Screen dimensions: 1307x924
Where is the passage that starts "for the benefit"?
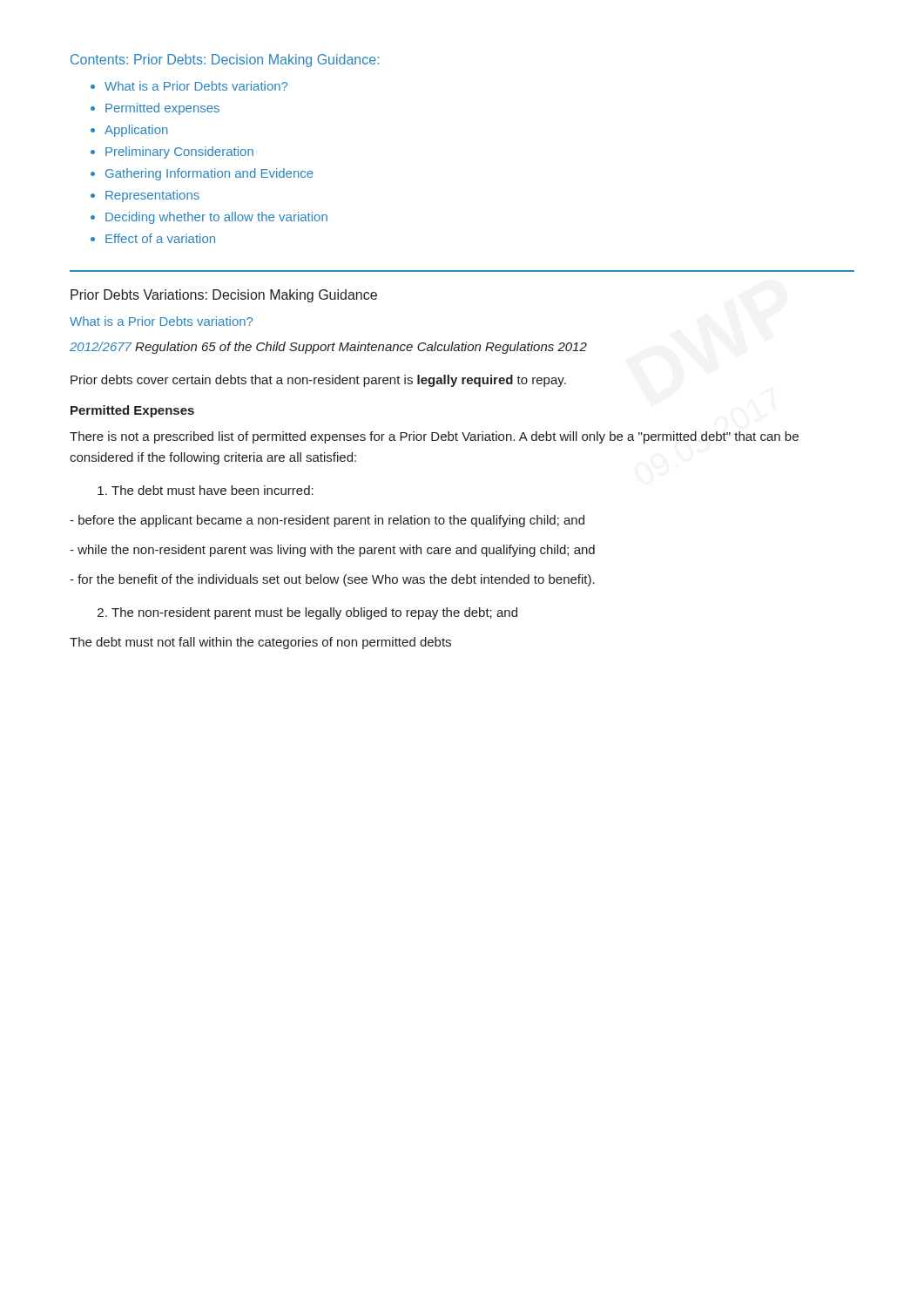tap(462, 579)
